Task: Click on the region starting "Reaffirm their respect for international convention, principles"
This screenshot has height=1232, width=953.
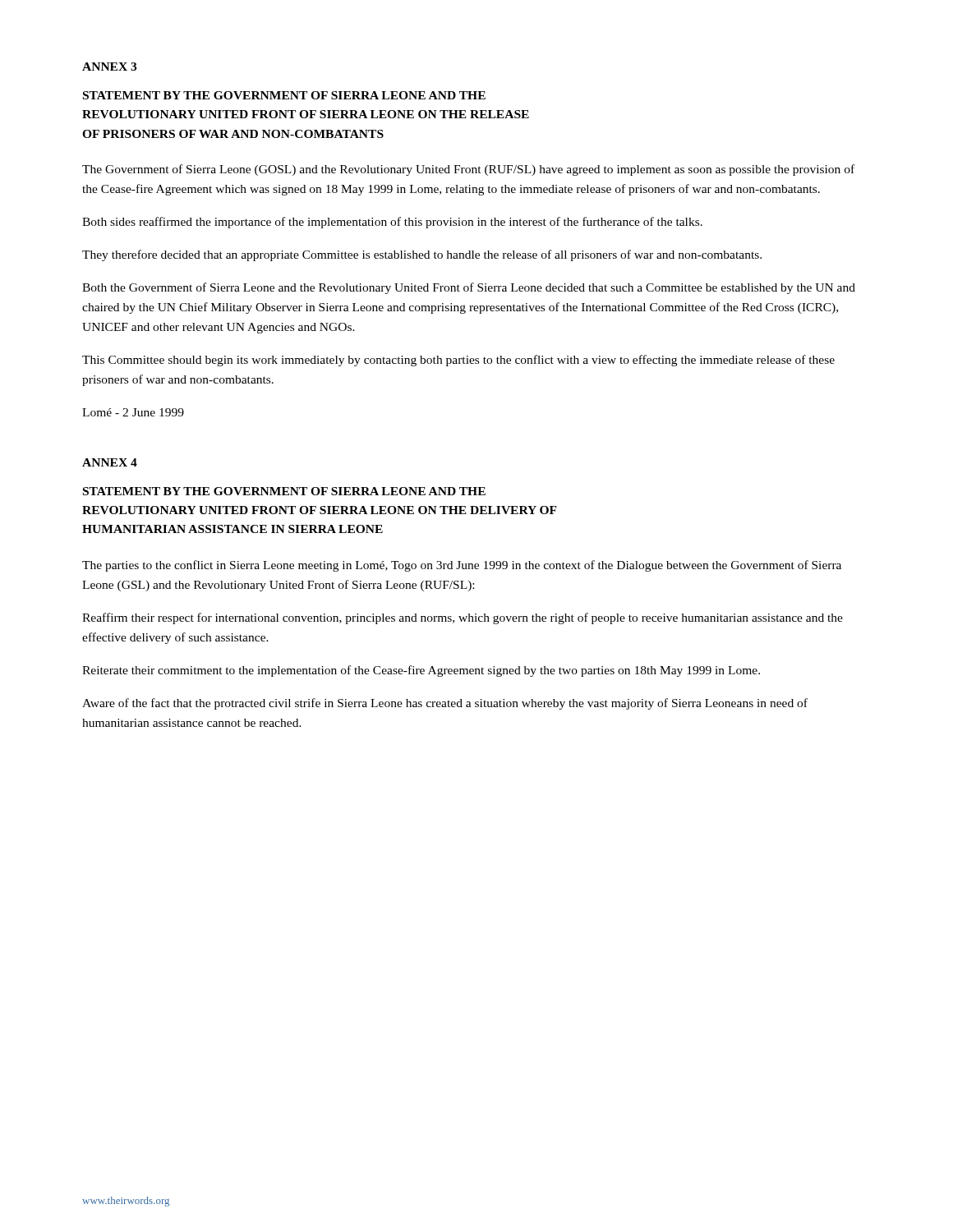Action: click(x=463, y=627)
